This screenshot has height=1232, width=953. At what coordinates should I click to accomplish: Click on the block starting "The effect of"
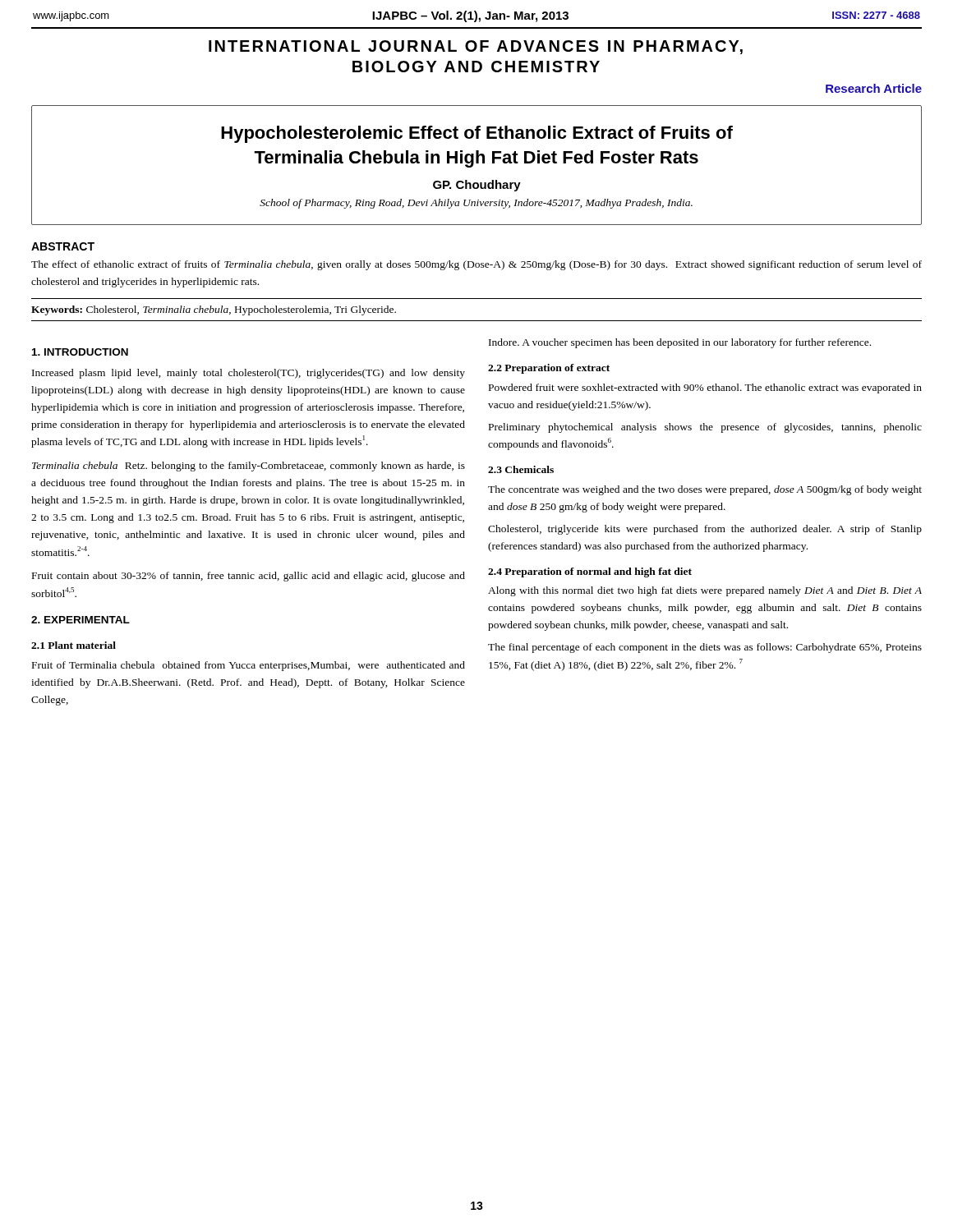(x=476, y=273)
